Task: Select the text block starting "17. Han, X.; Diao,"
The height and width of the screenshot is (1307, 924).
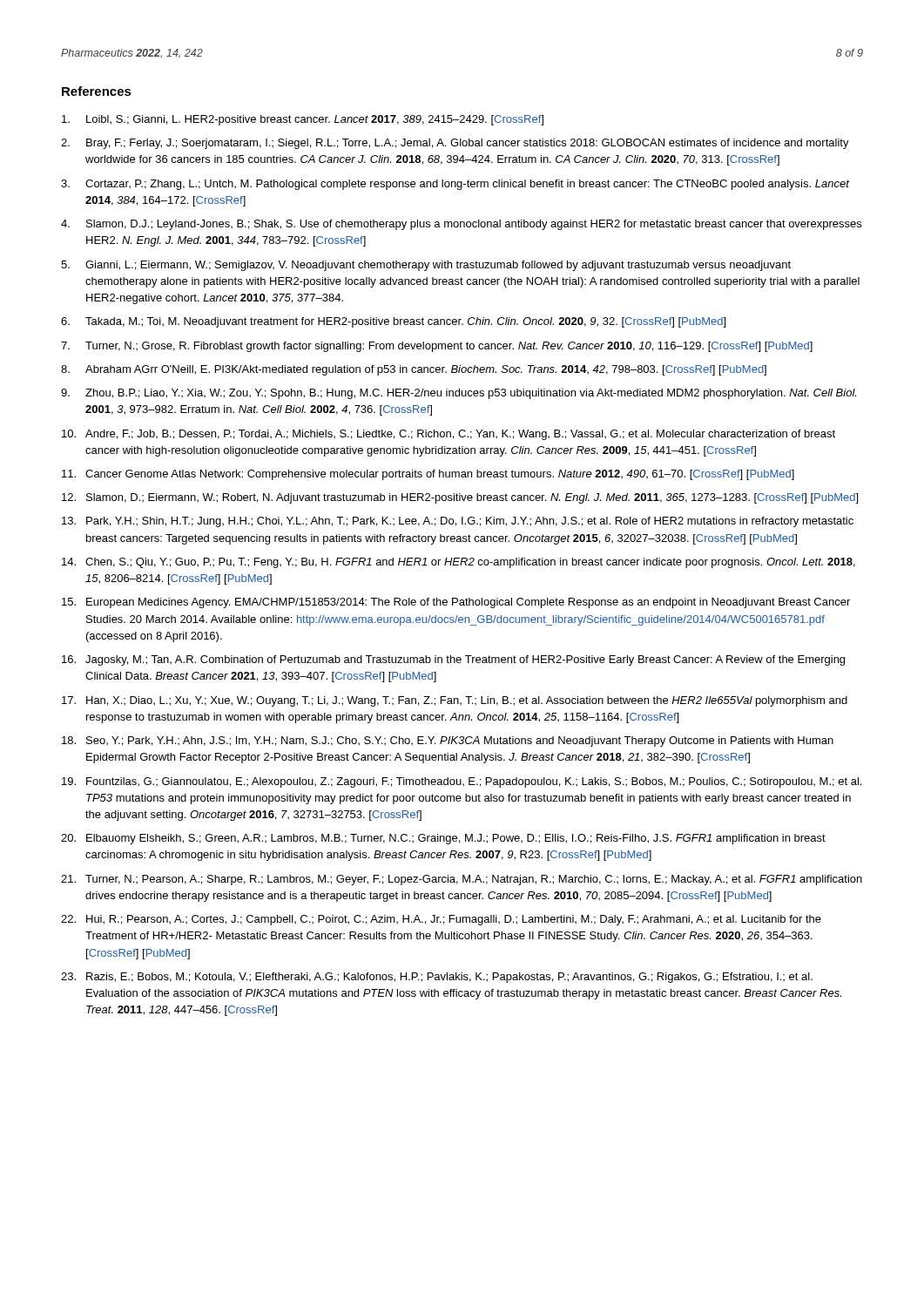Action: coord(462,708)
